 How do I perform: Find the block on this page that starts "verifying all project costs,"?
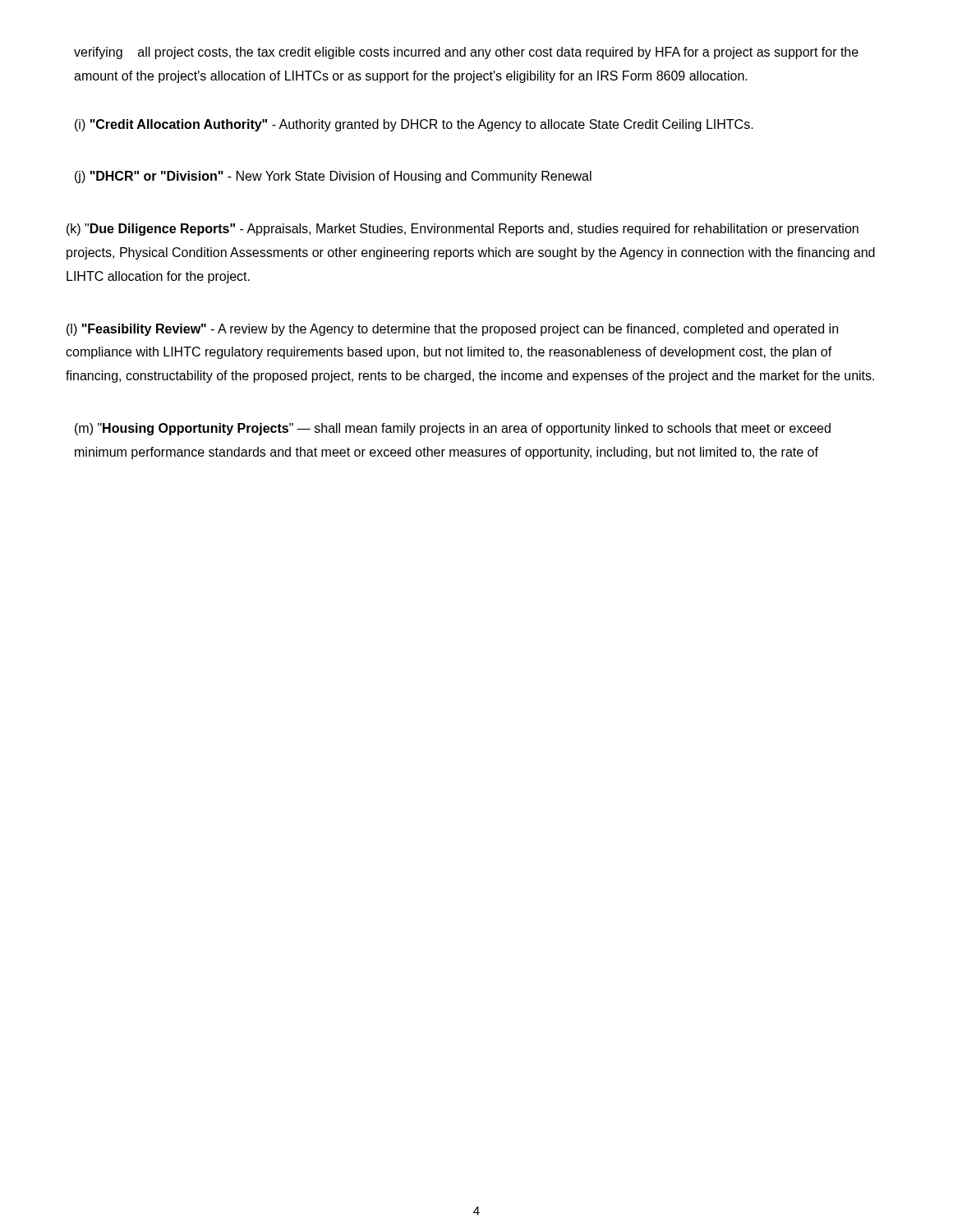pyautogui.click(x=466, y=64)
